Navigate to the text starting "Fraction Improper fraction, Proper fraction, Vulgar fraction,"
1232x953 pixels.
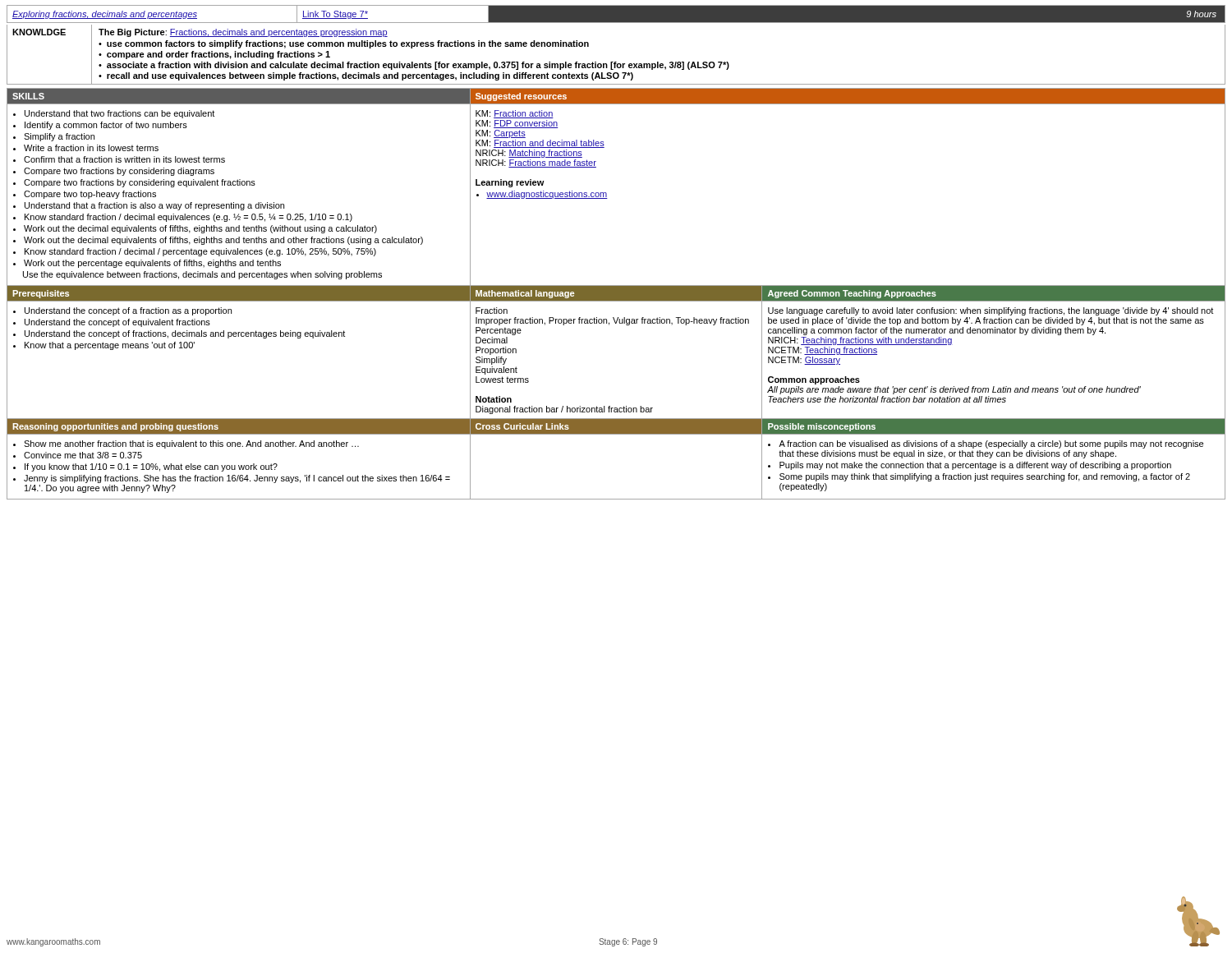click(x=492, y=311)
